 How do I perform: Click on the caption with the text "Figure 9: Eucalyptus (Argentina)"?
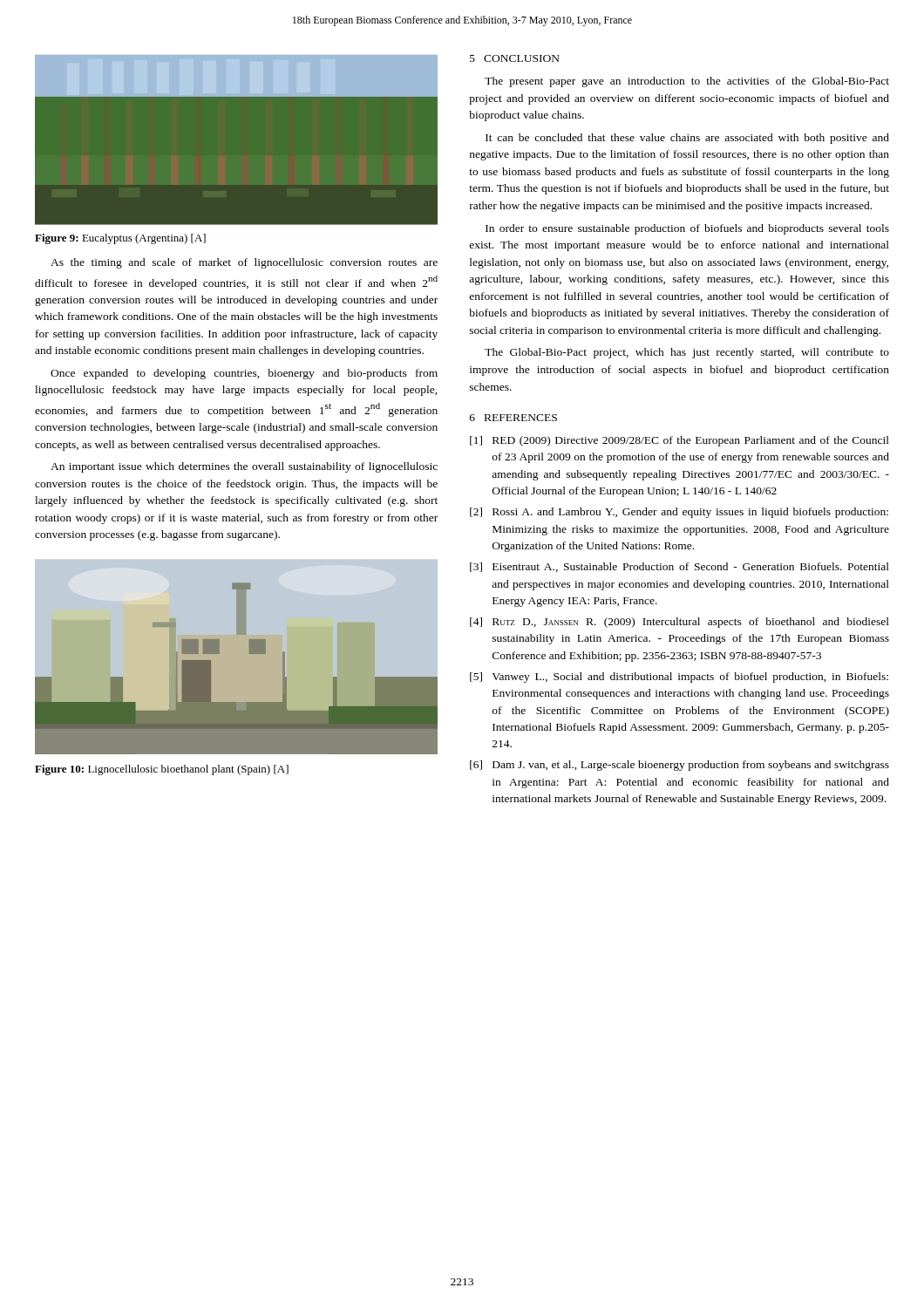pyautogui.click(x=121, y=238)
